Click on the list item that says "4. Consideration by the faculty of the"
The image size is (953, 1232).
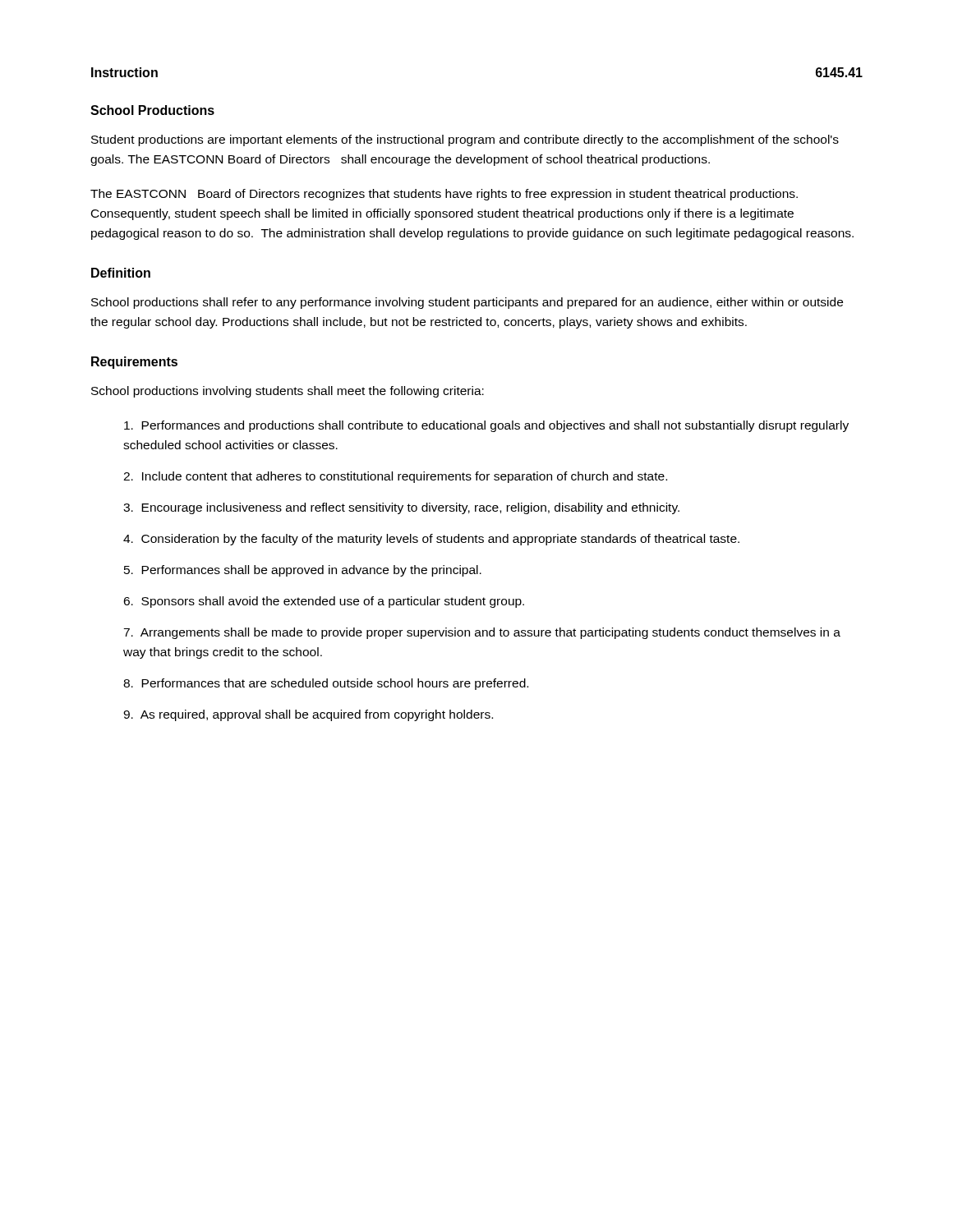pyautogui.click(x=432, y=539)
